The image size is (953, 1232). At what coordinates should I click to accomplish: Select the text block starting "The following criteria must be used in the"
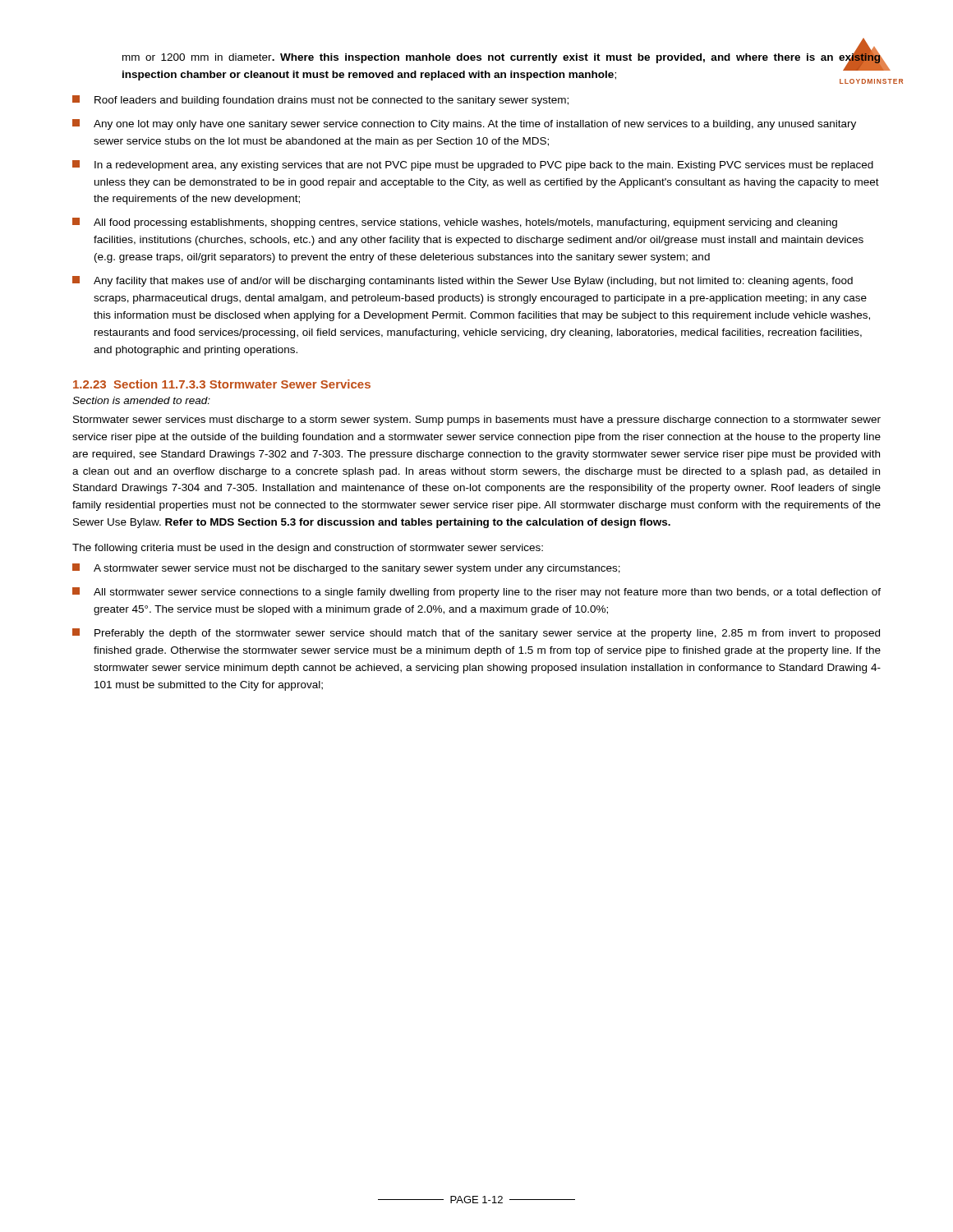[x=308, y=548]
